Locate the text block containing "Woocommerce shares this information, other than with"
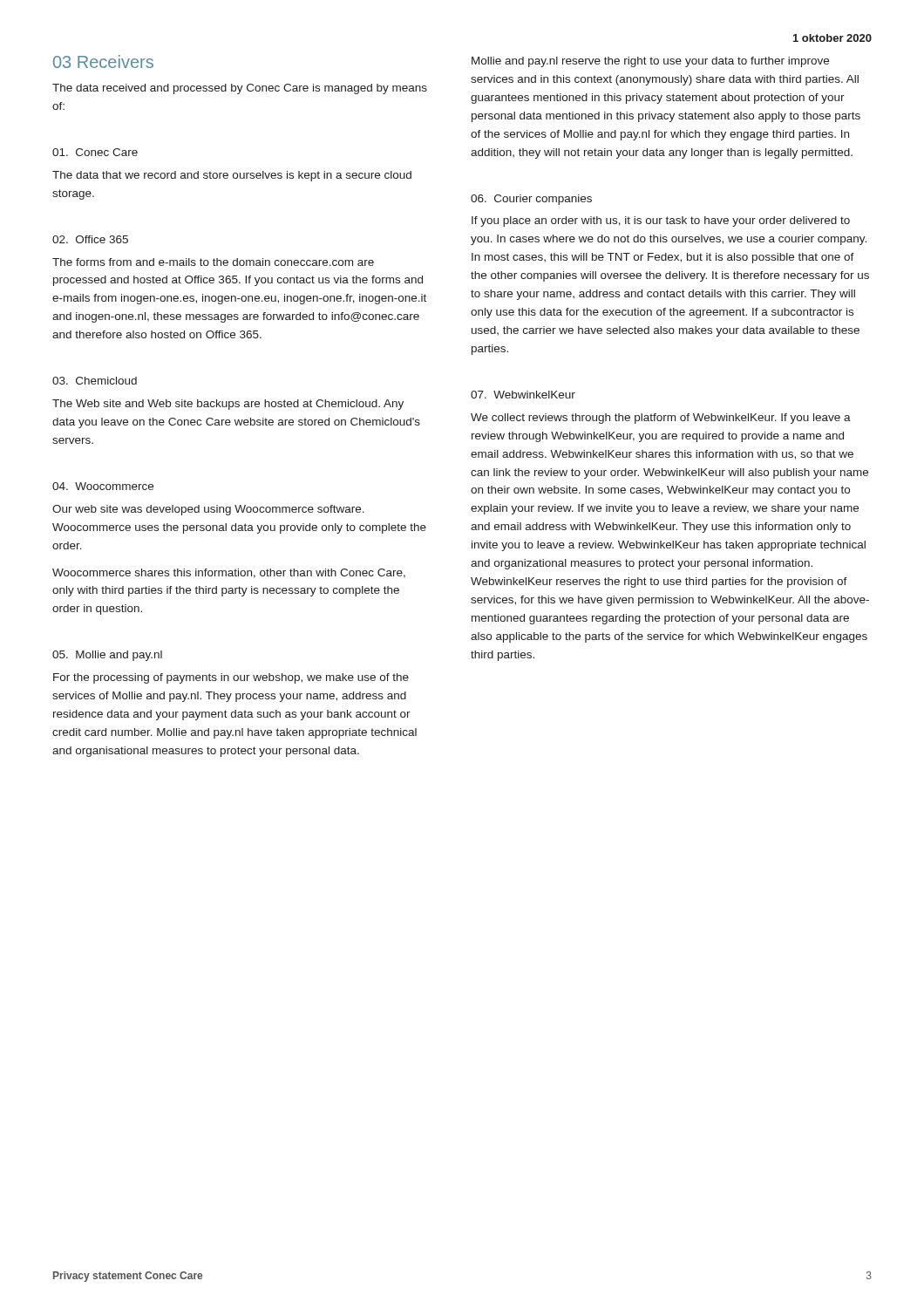The height and width of the screenshot is (1308, 924). coord(240,591)
